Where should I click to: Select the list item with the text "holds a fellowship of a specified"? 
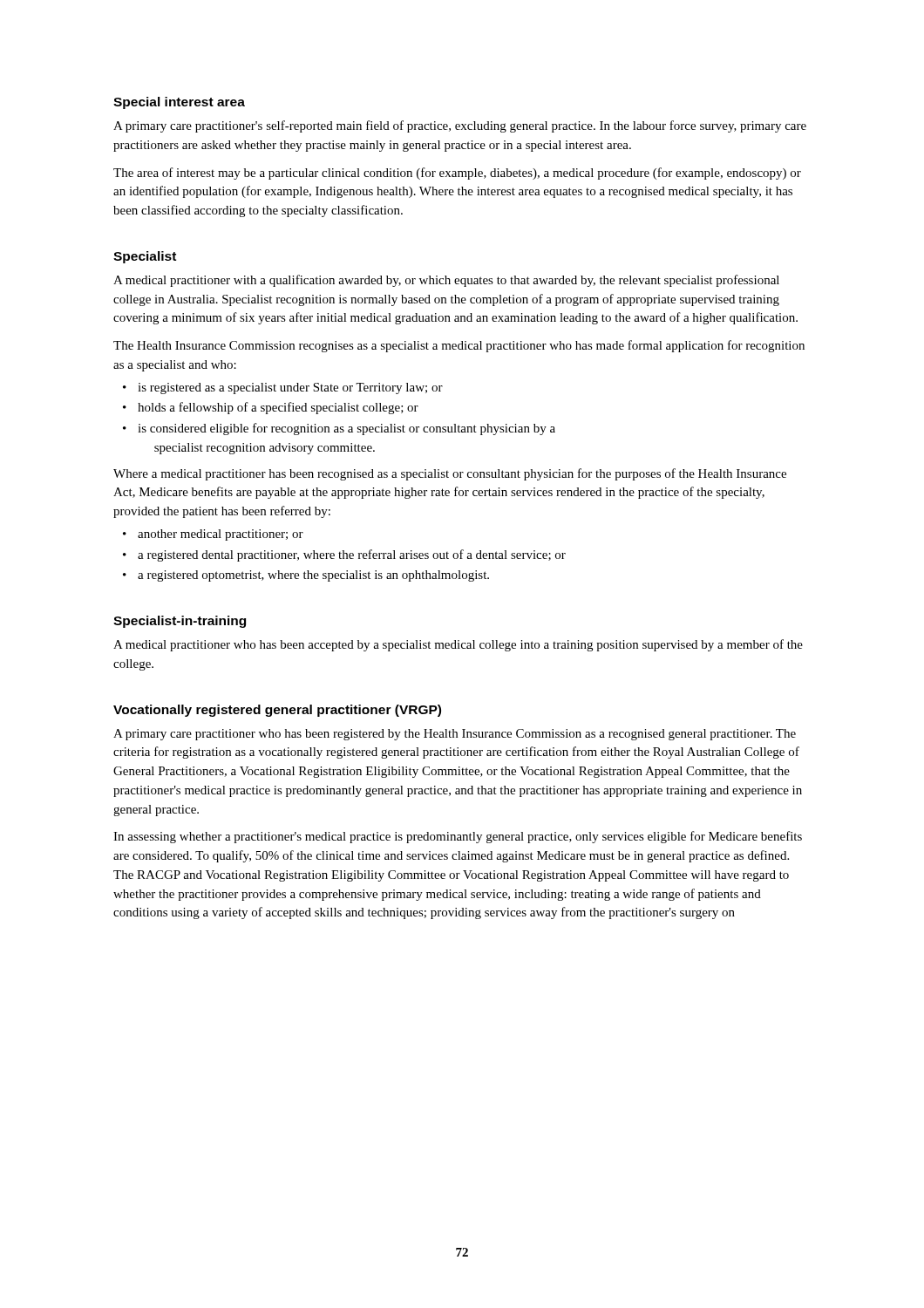[x=278, y=407]
